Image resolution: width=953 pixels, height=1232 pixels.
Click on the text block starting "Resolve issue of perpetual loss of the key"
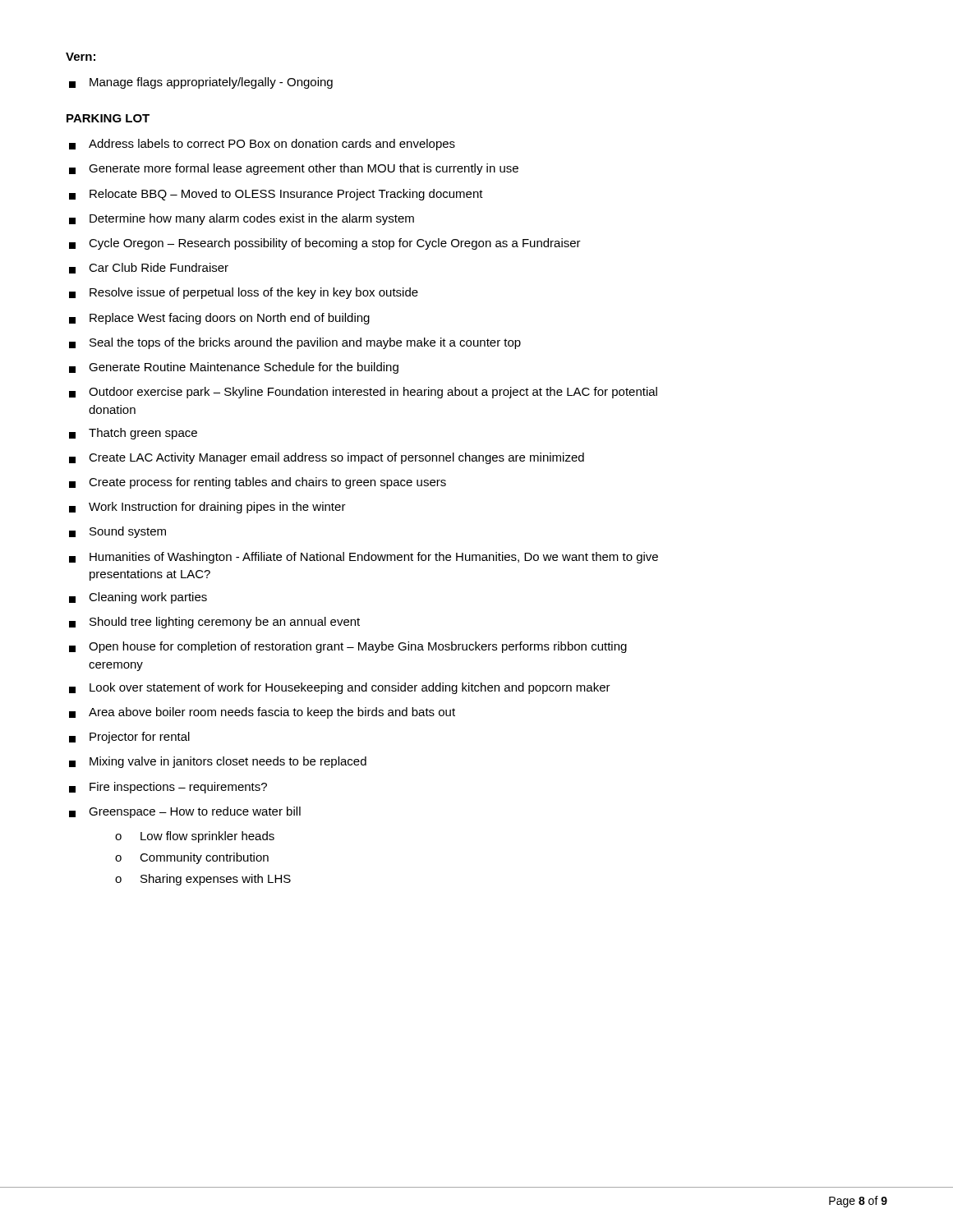pos(242,294)
